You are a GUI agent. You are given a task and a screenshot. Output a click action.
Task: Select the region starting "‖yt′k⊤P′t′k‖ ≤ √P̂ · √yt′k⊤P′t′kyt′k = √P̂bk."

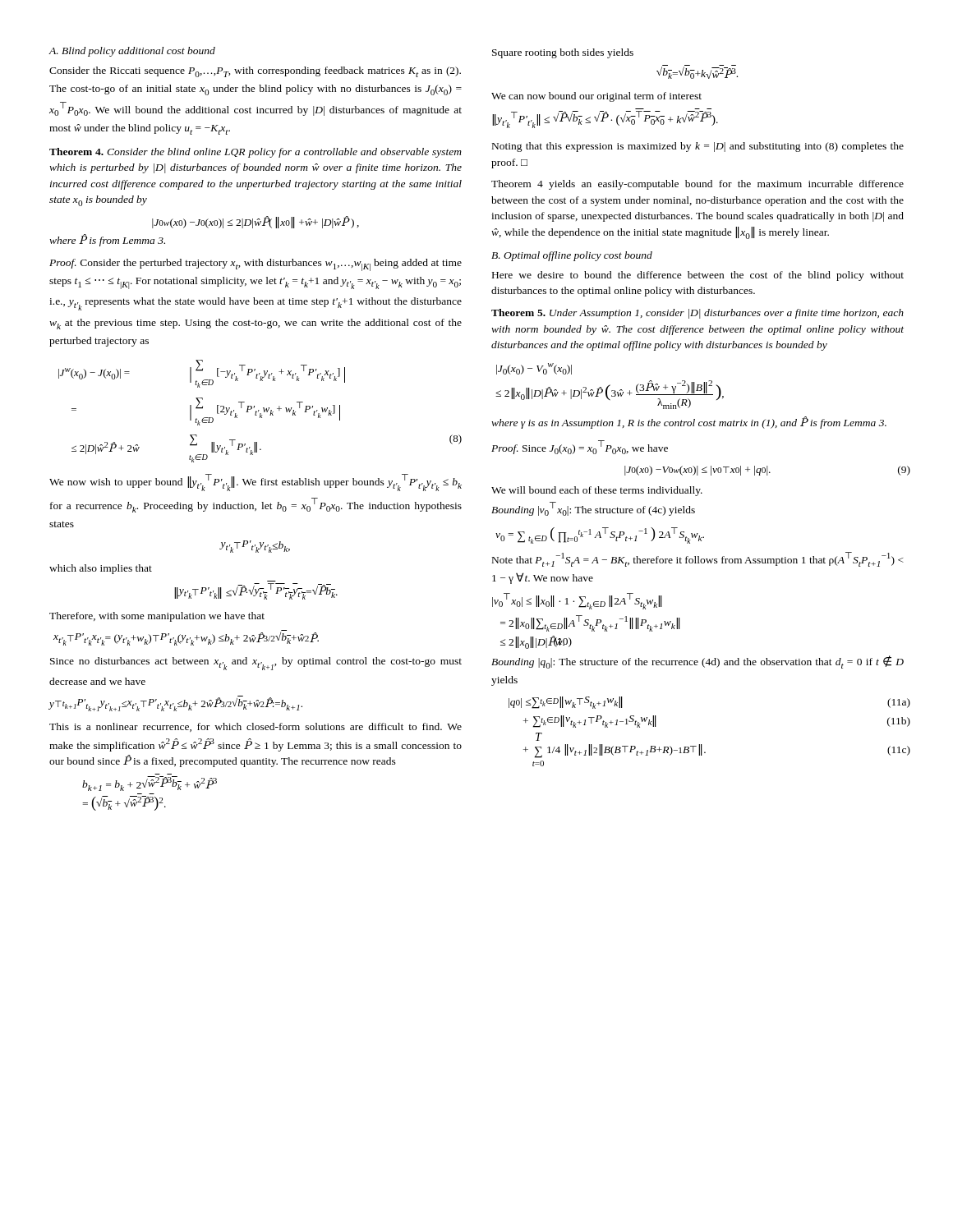255,592
